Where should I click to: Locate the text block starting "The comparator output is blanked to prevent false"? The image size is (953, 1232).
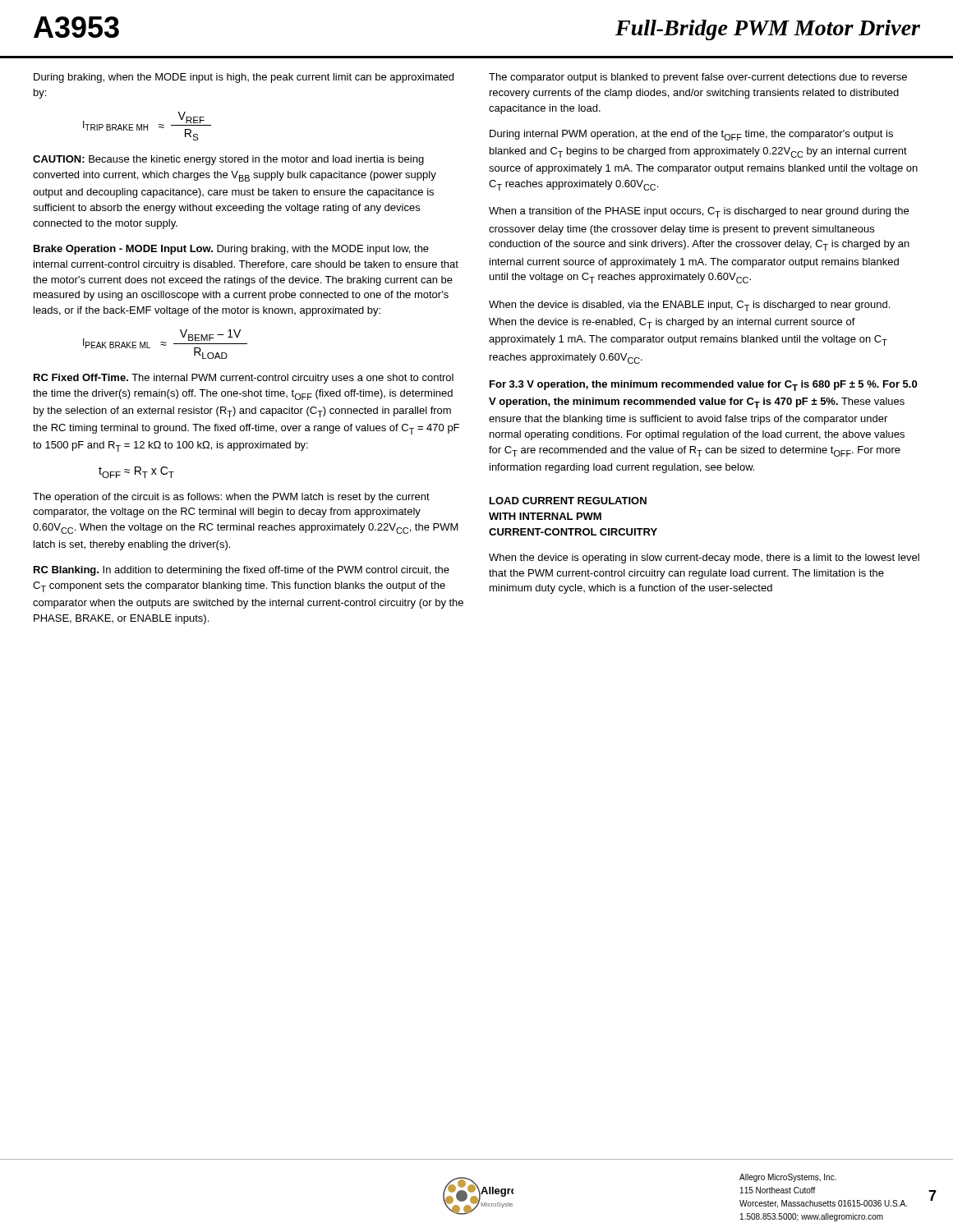704,93
